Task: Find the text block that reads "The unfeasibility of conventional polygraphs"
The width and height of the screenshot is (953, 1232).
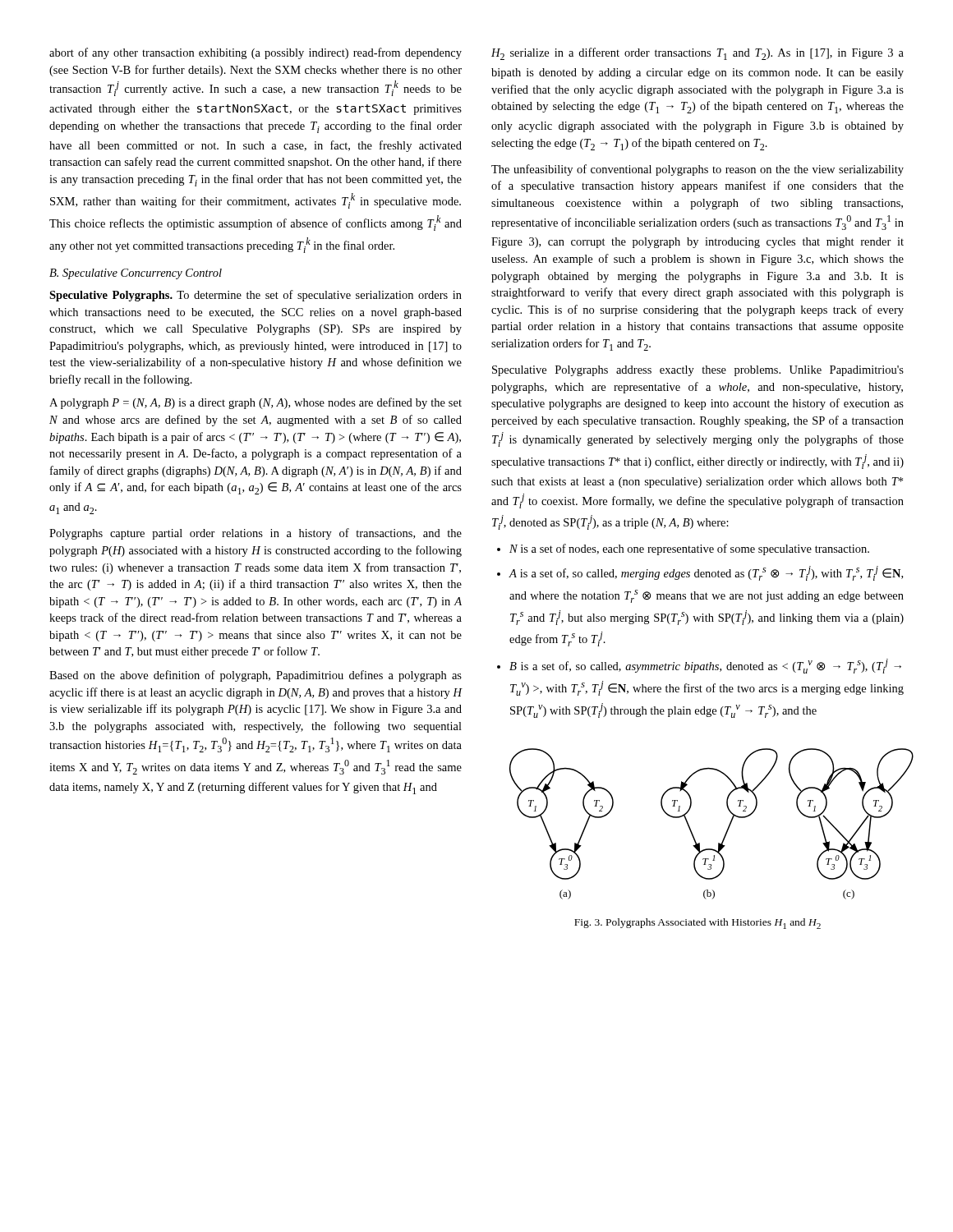Action: pyautogui.click(x=698, y=258)
